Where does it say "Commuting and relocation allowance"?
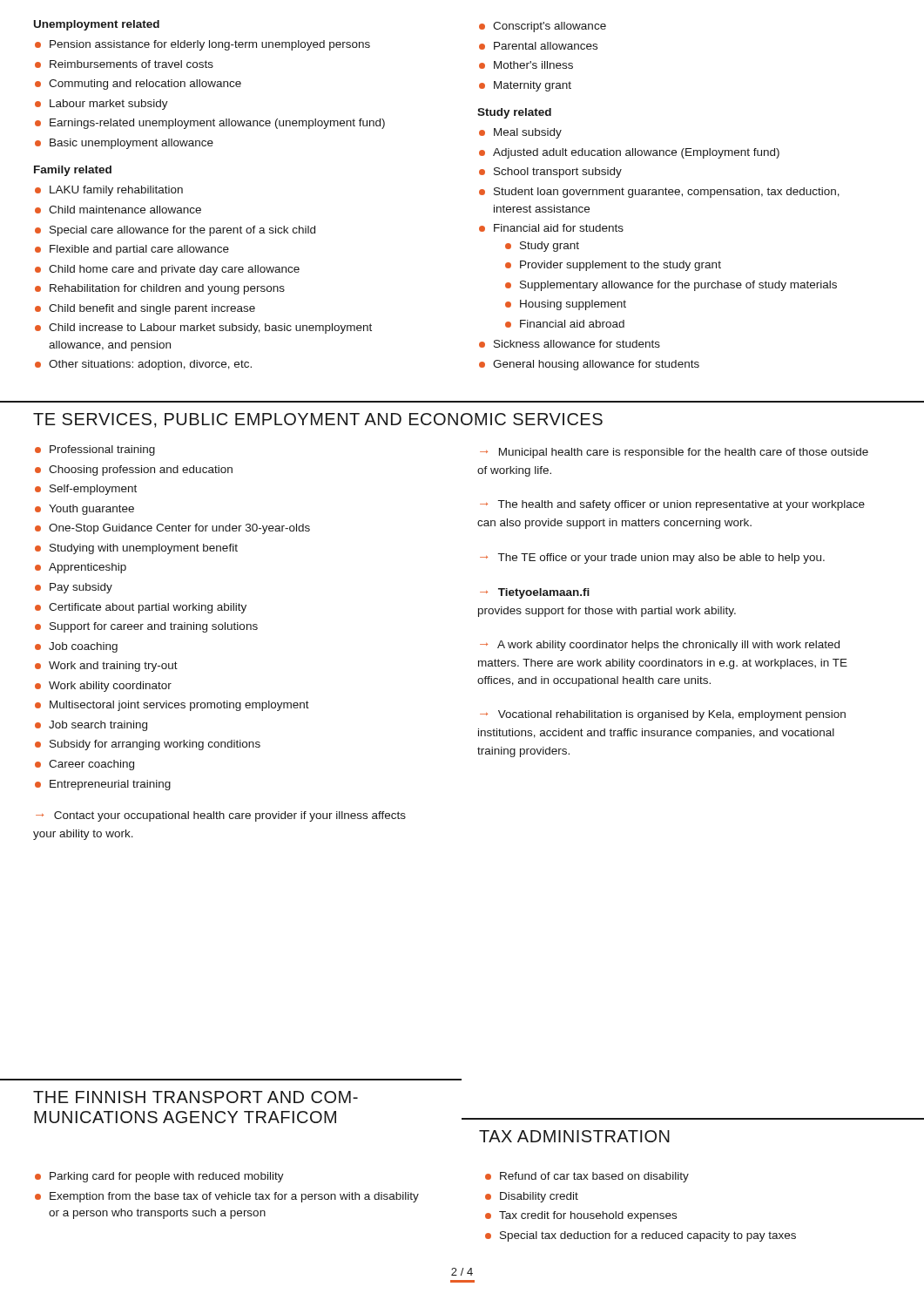Viewport: 924px width, 1307px height. tap(145, 83)
